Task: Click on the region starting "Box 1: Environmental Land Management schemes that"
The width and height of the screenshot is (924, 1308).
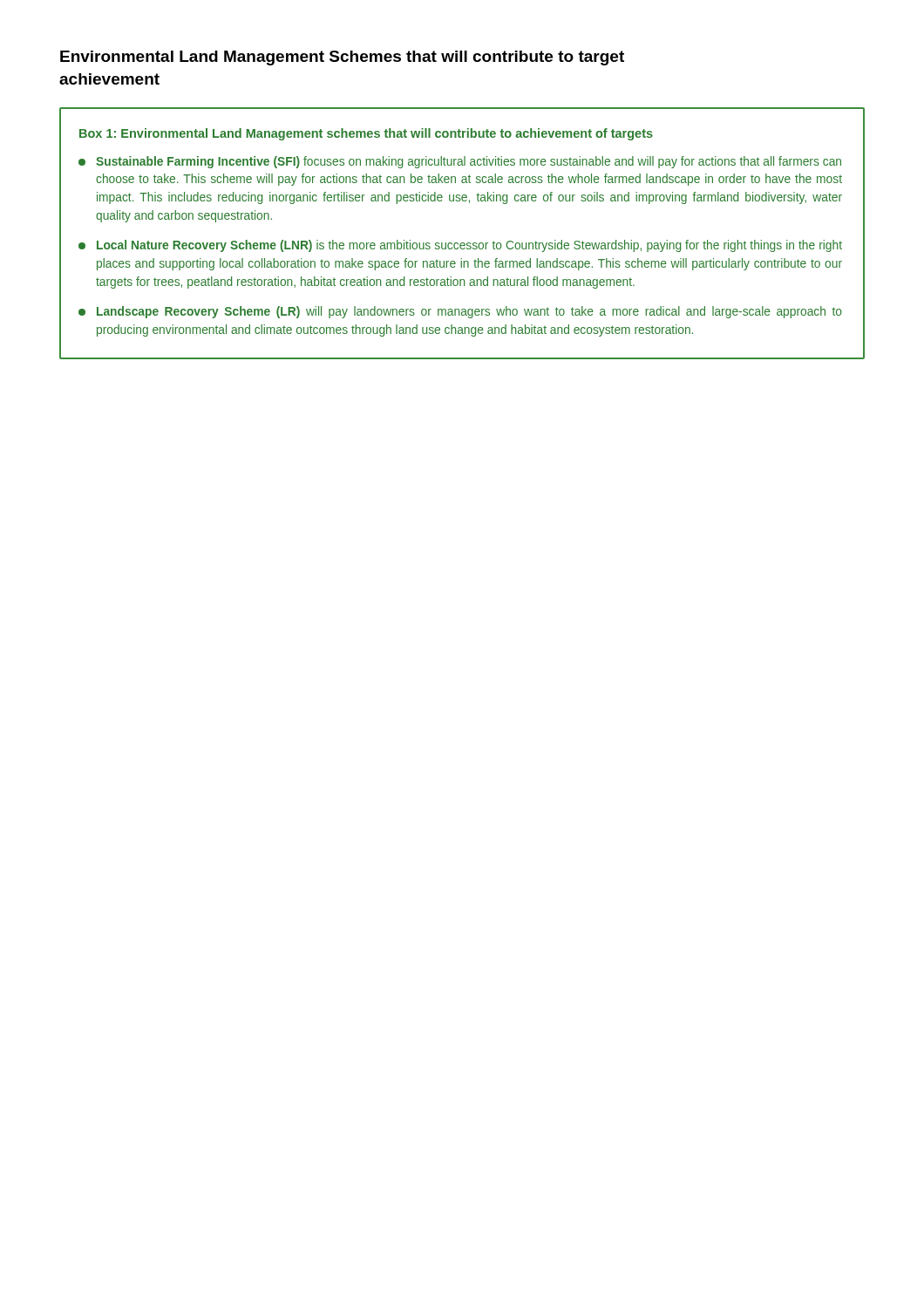Action: coord(462,233)
